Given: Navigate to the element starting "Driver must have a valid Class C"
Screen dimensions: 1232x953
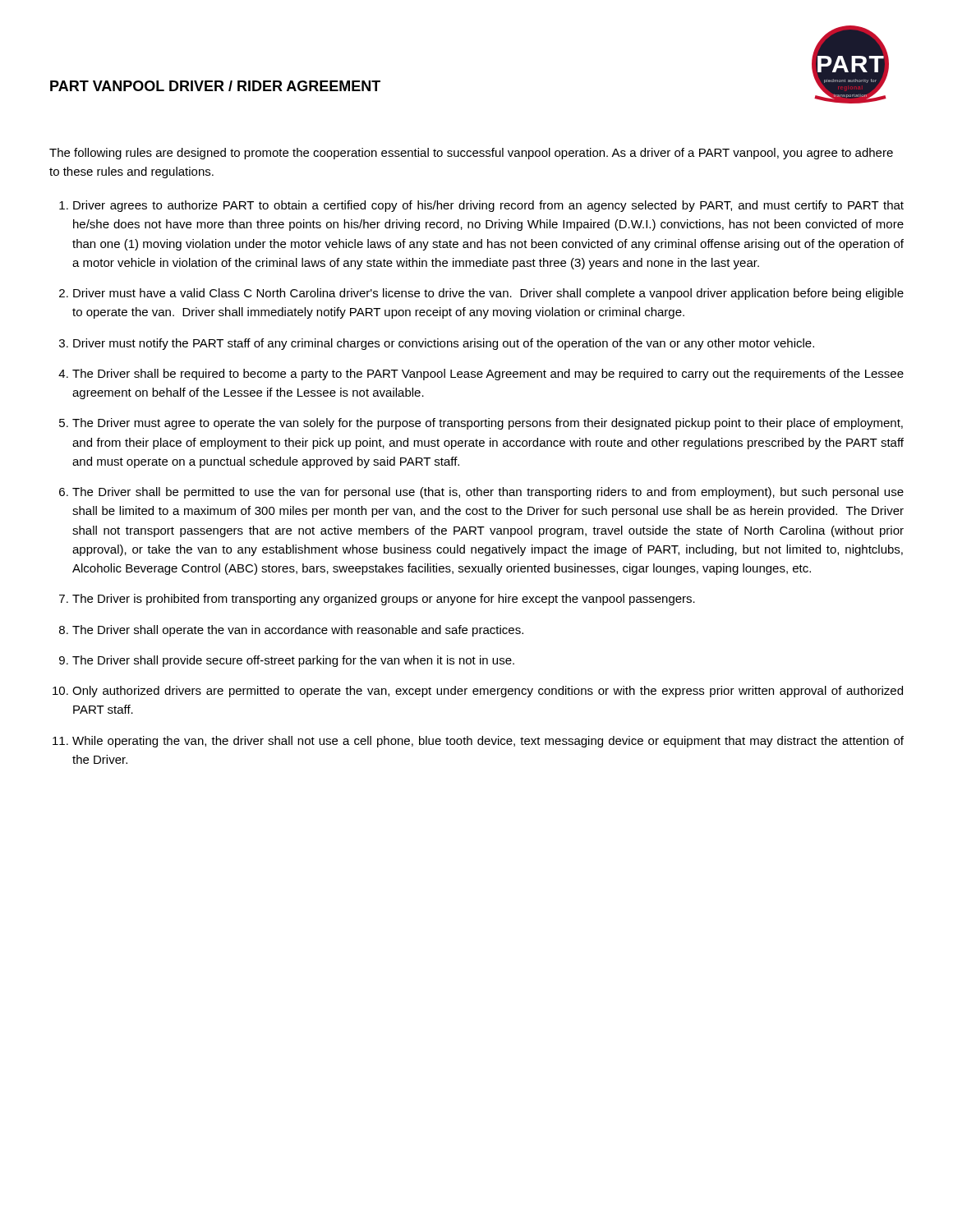Looking at the screenshot, I should (488, 302).
